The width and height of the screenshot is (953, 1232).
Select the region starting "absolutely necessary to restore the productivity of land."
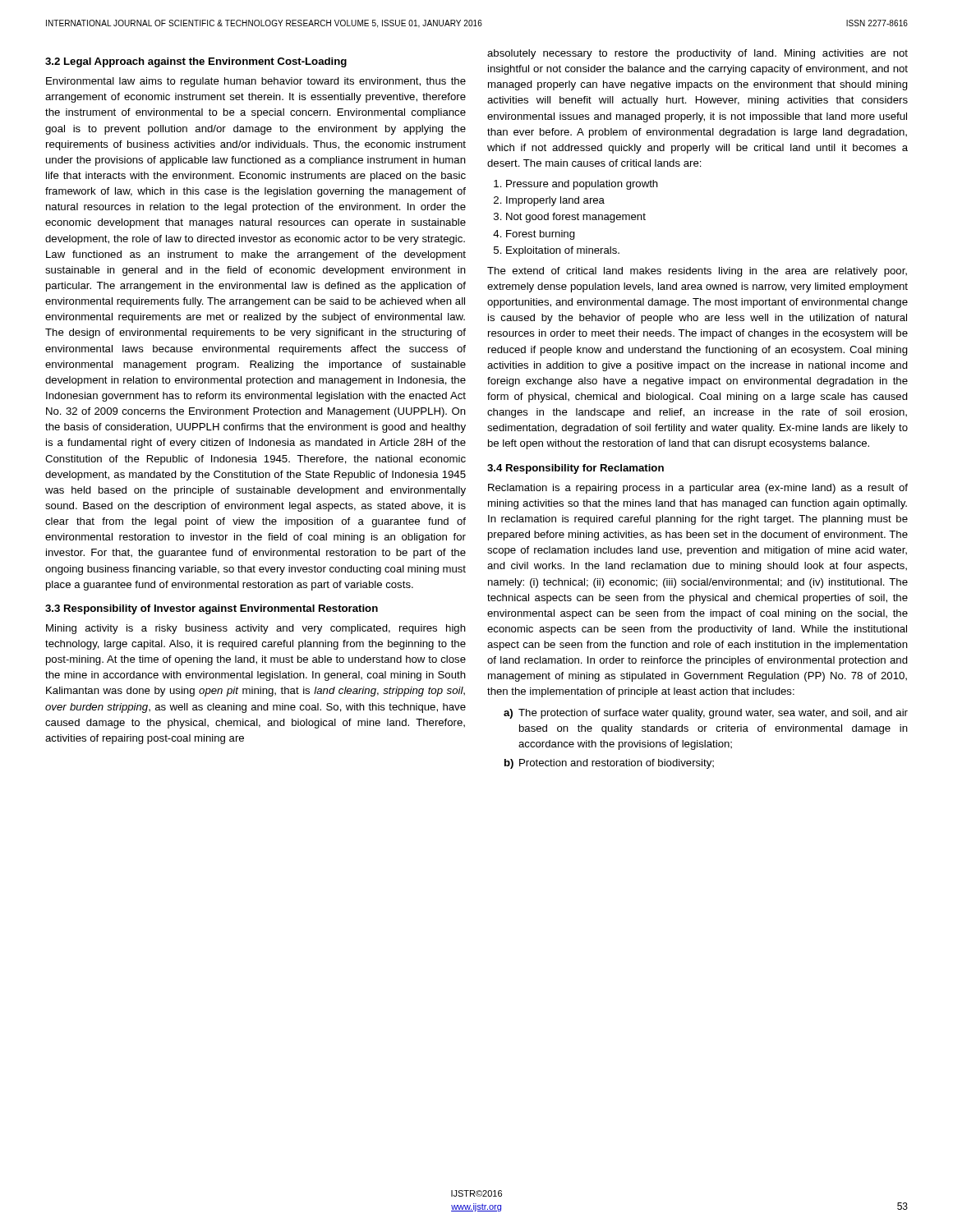point(698,108)
